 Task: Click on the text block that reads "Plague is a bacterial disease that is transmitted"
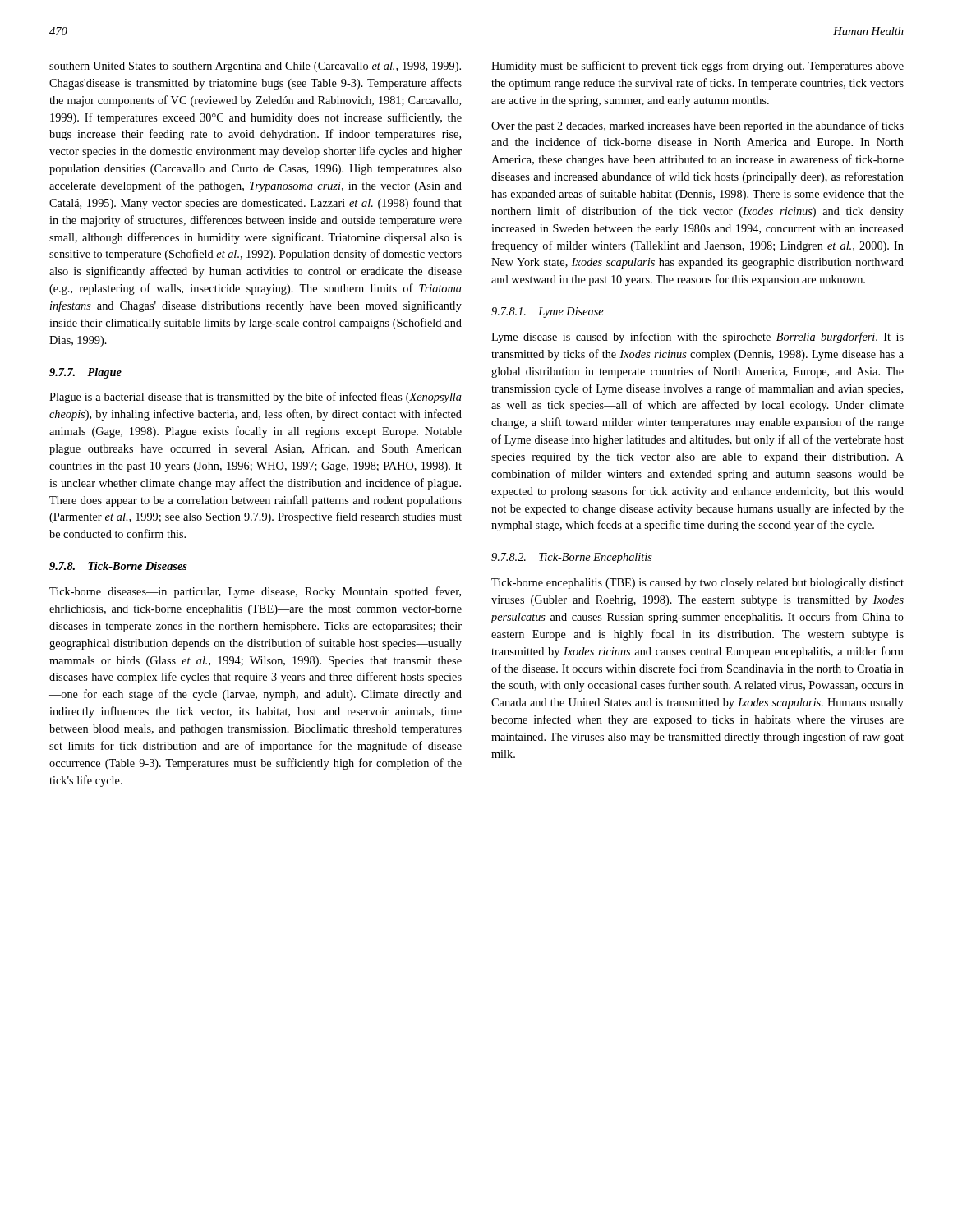click(x=255, y=466)
